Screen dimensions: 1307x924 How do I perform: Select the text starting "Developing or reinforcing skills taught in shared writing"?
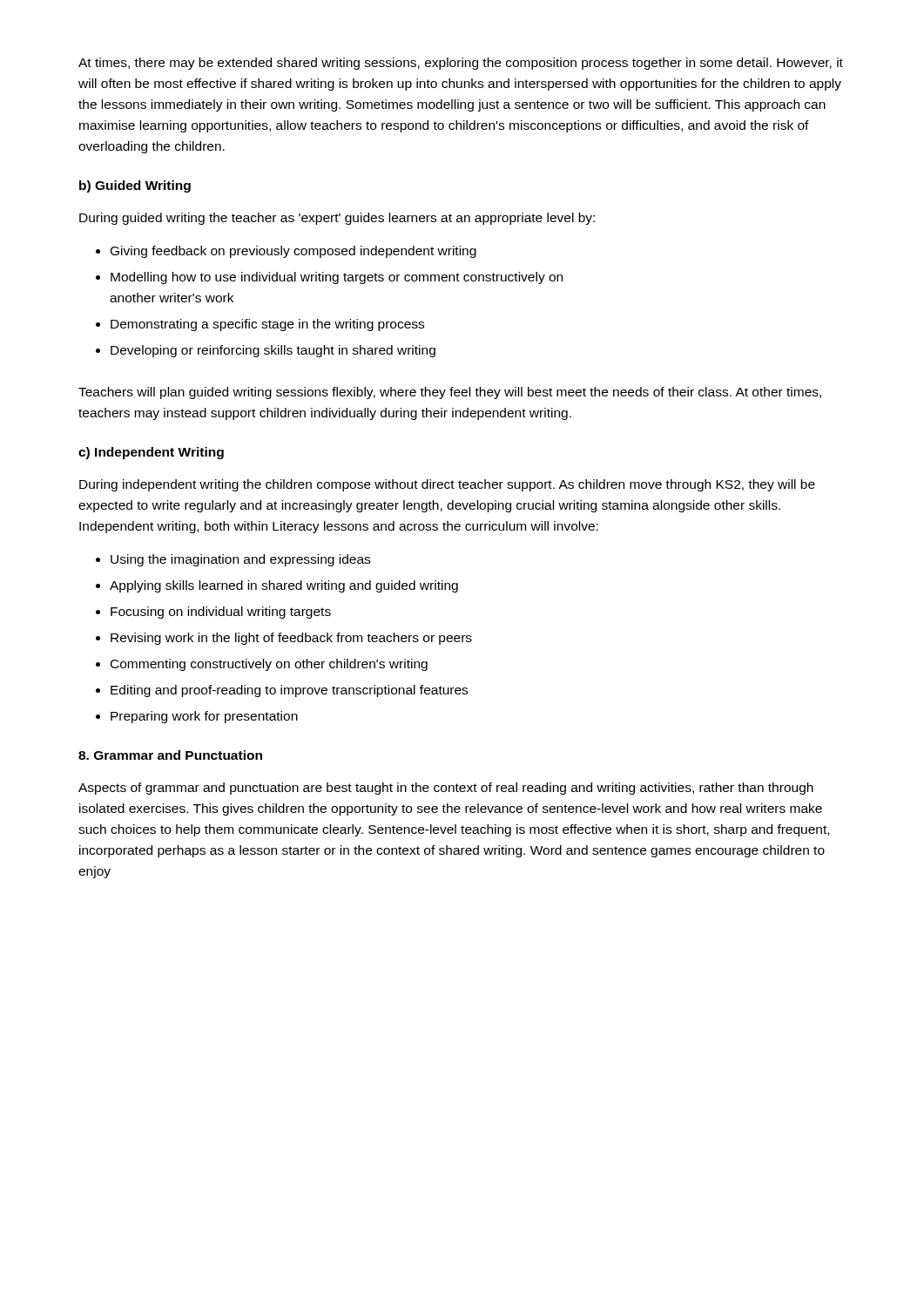[273, 350]
